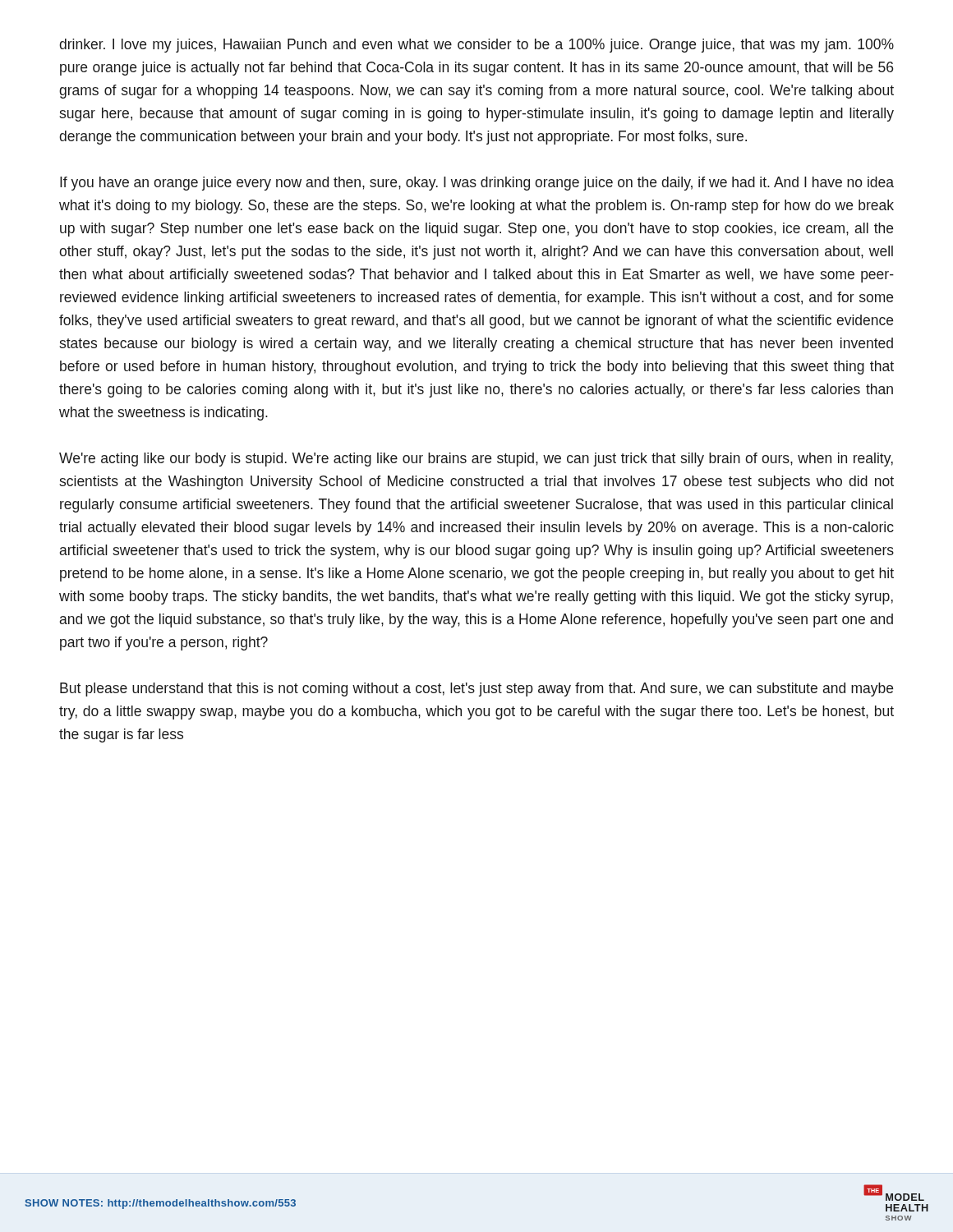
Task: Navigate to the passage starting "If you have an"
Action: pos(476,297)
